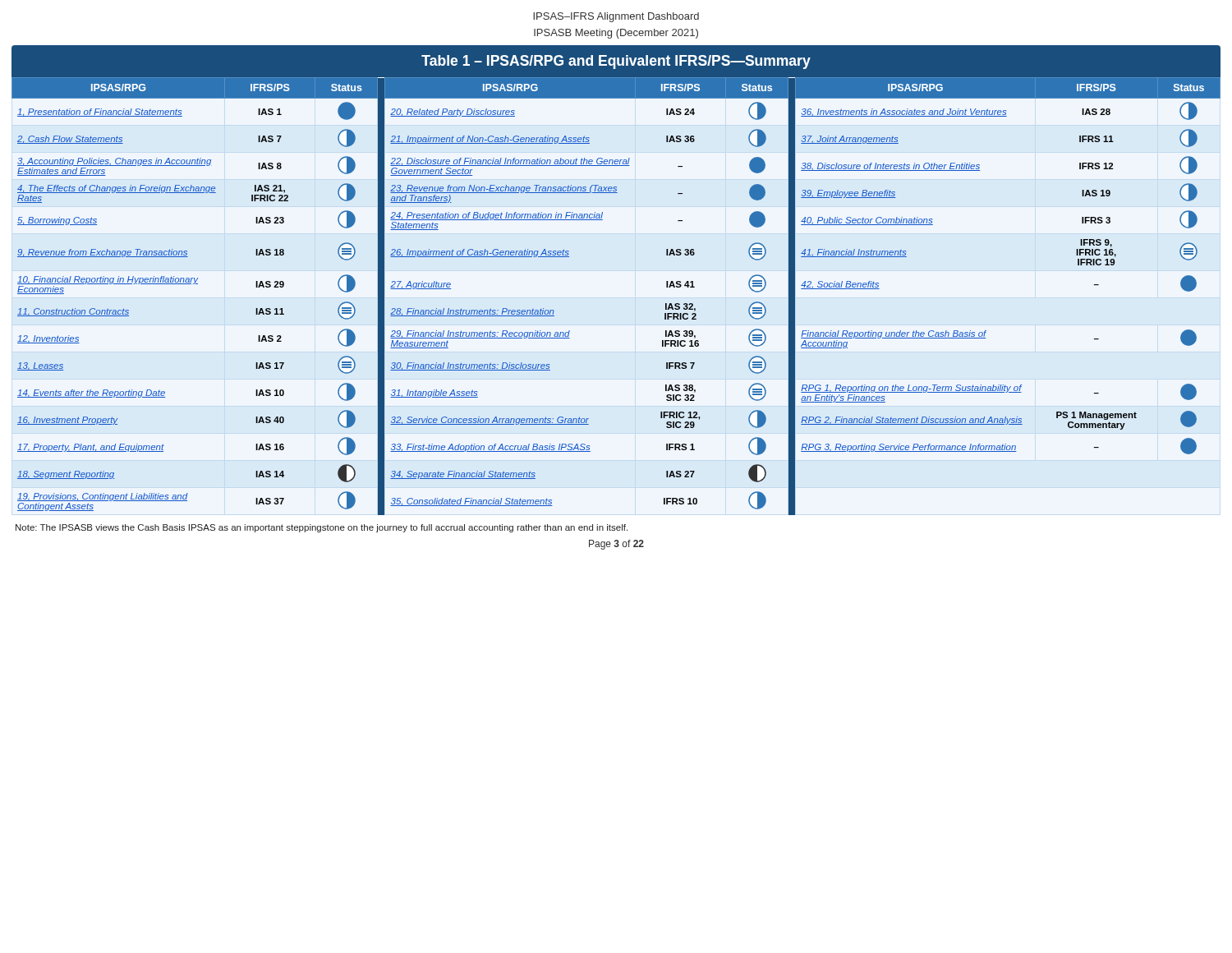1232x953 pixels.
Task: Click on the text starting "Note: The IPSASB views the"
Action: point(322,527)
